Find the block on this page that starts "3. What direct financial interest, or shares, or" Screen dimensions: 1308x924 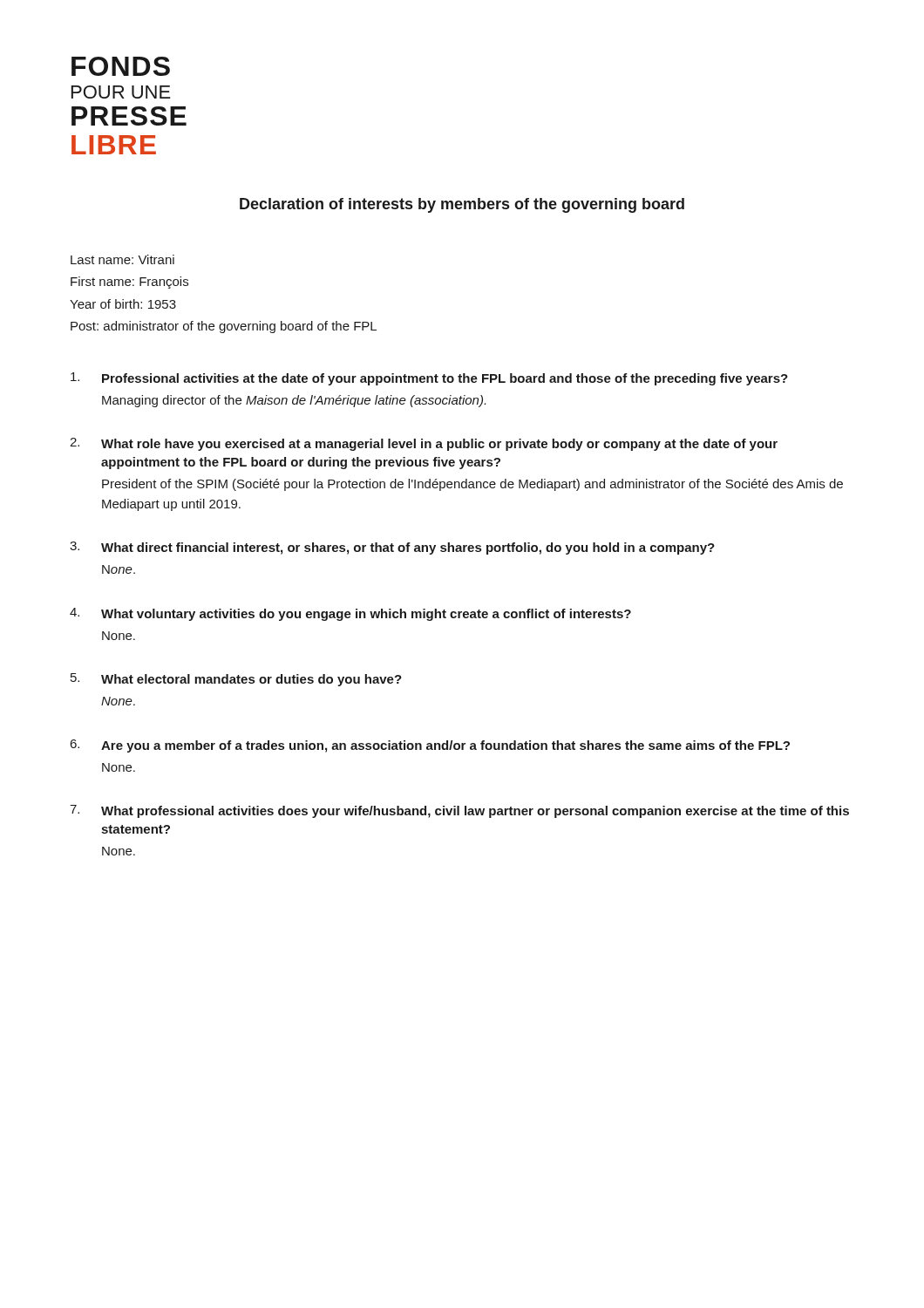click(x=462, y=559)
